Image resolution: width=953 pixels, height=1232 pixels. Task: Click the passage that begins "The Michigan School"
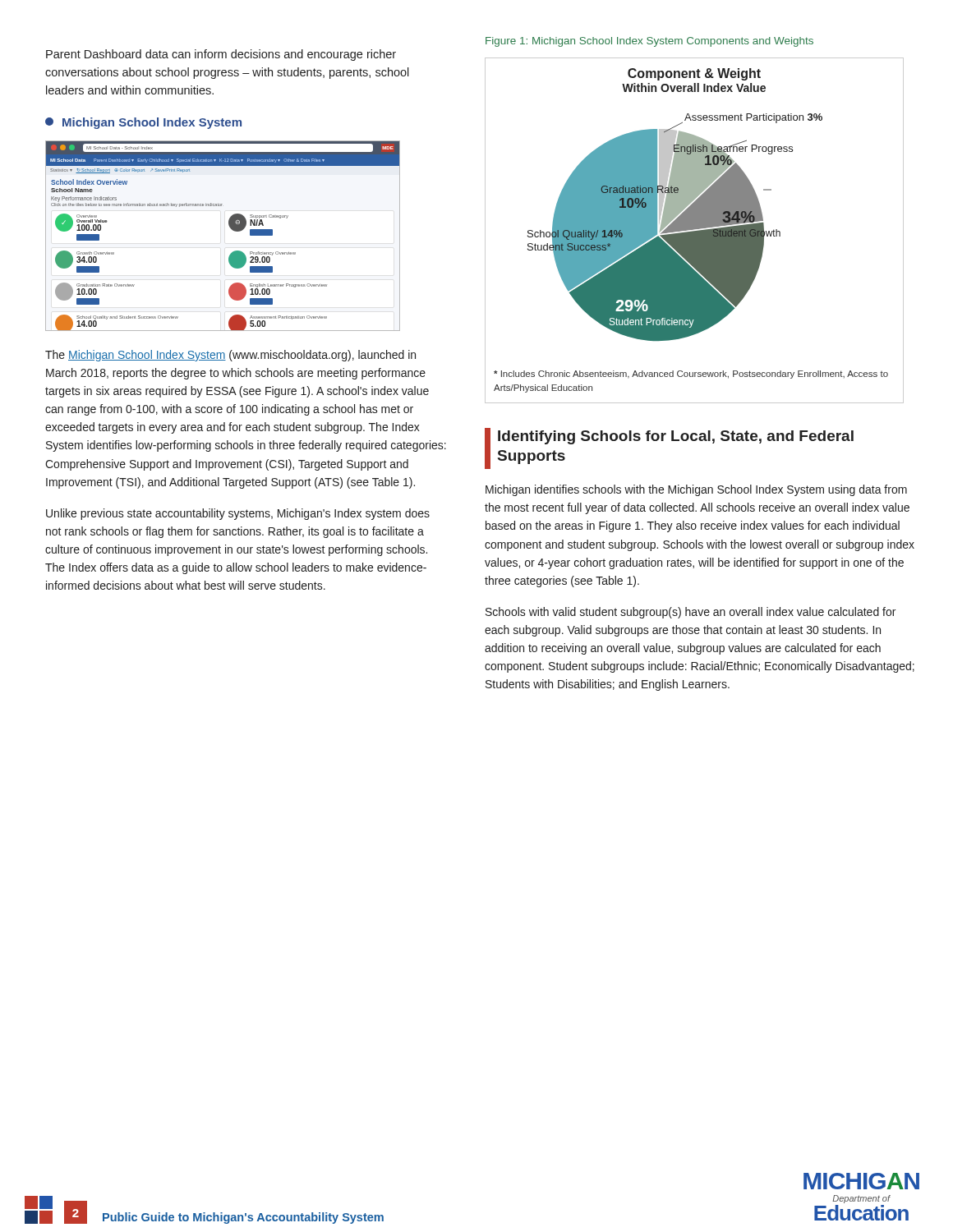(x=246, y=418)
